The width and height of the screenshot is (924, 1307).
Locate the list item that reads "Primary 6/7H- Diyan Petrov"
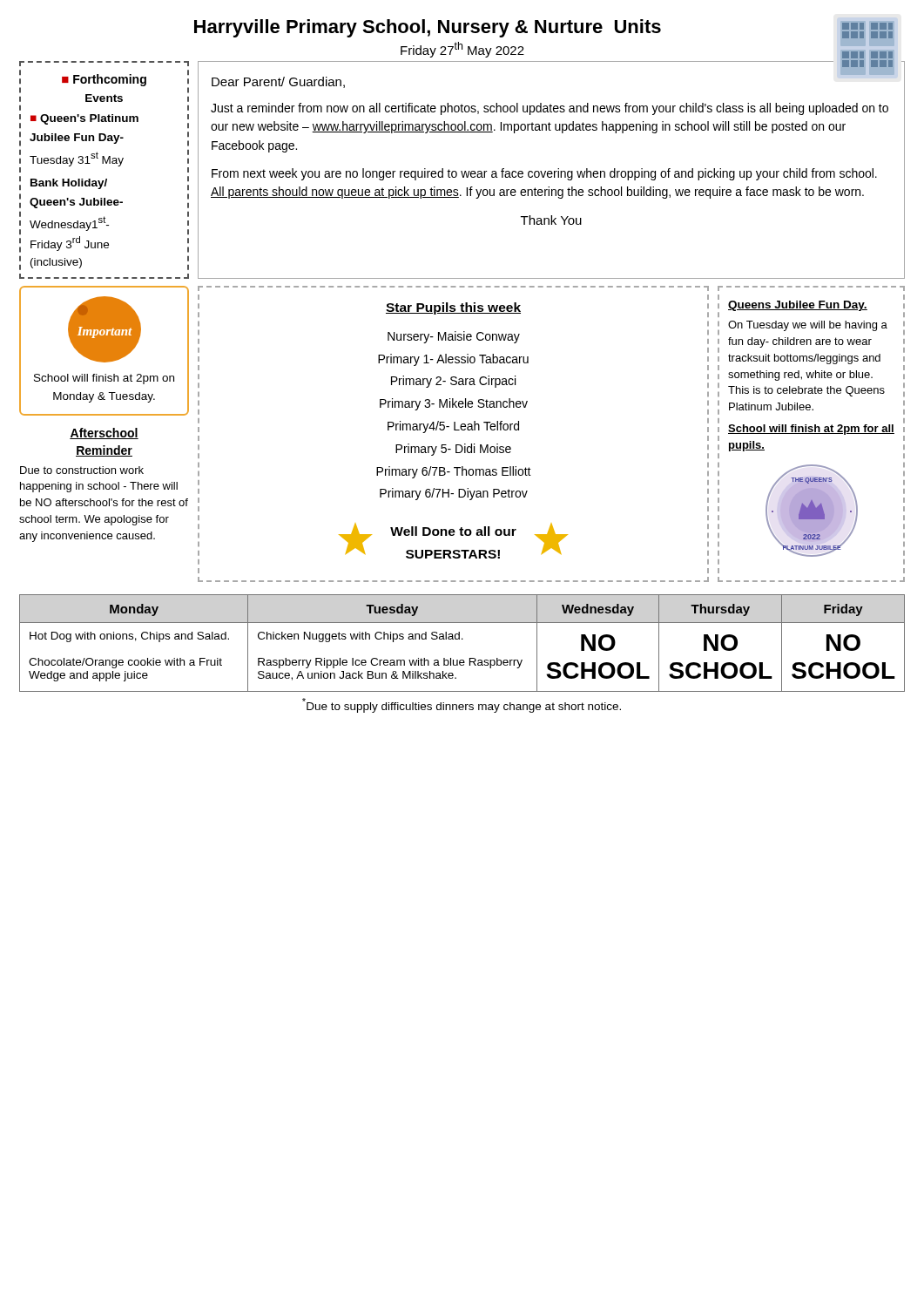(453, 493)
